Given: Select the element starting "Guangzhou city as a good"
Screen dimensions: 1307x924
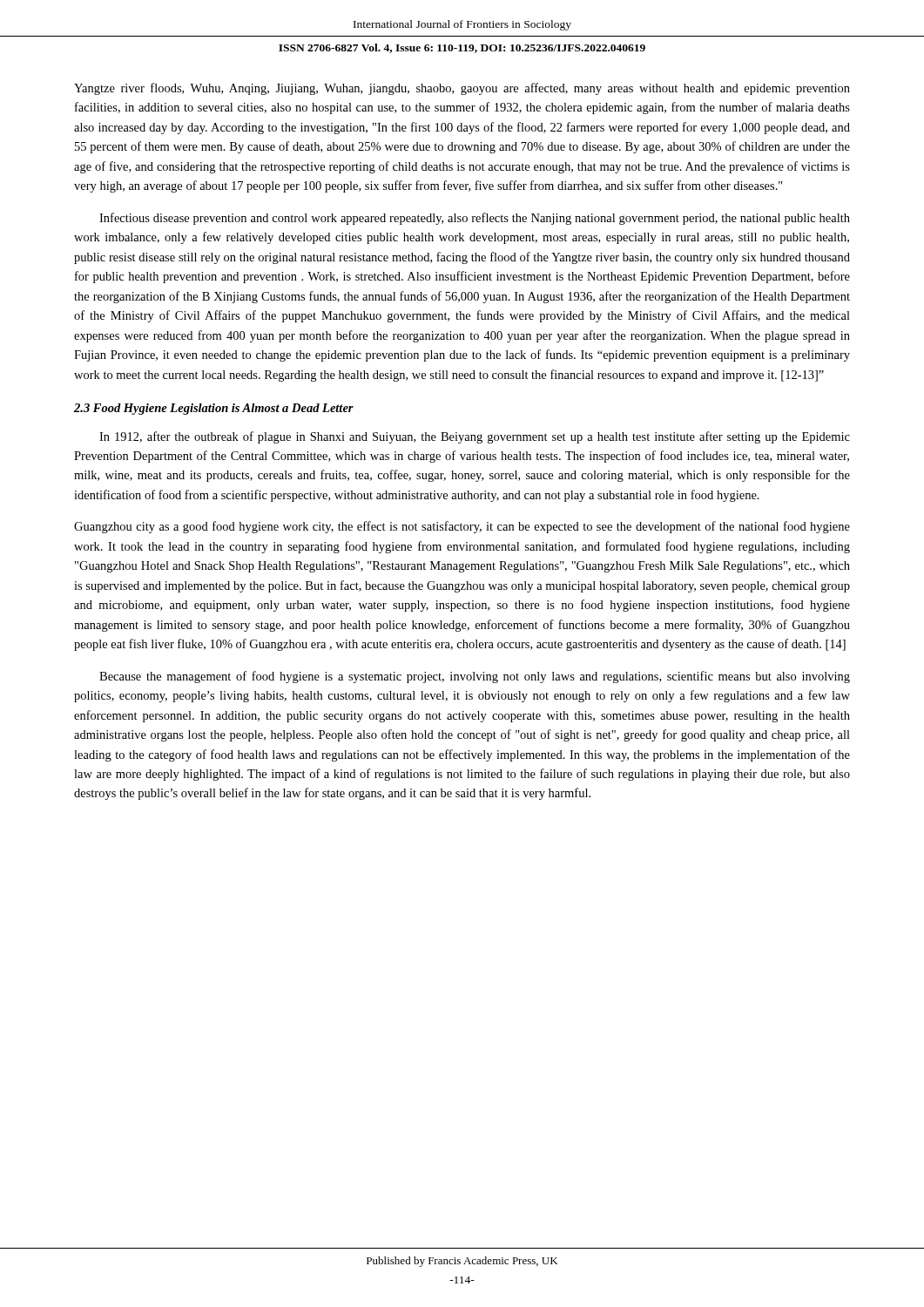Looking at the screenshot, I should coord(462,585).
